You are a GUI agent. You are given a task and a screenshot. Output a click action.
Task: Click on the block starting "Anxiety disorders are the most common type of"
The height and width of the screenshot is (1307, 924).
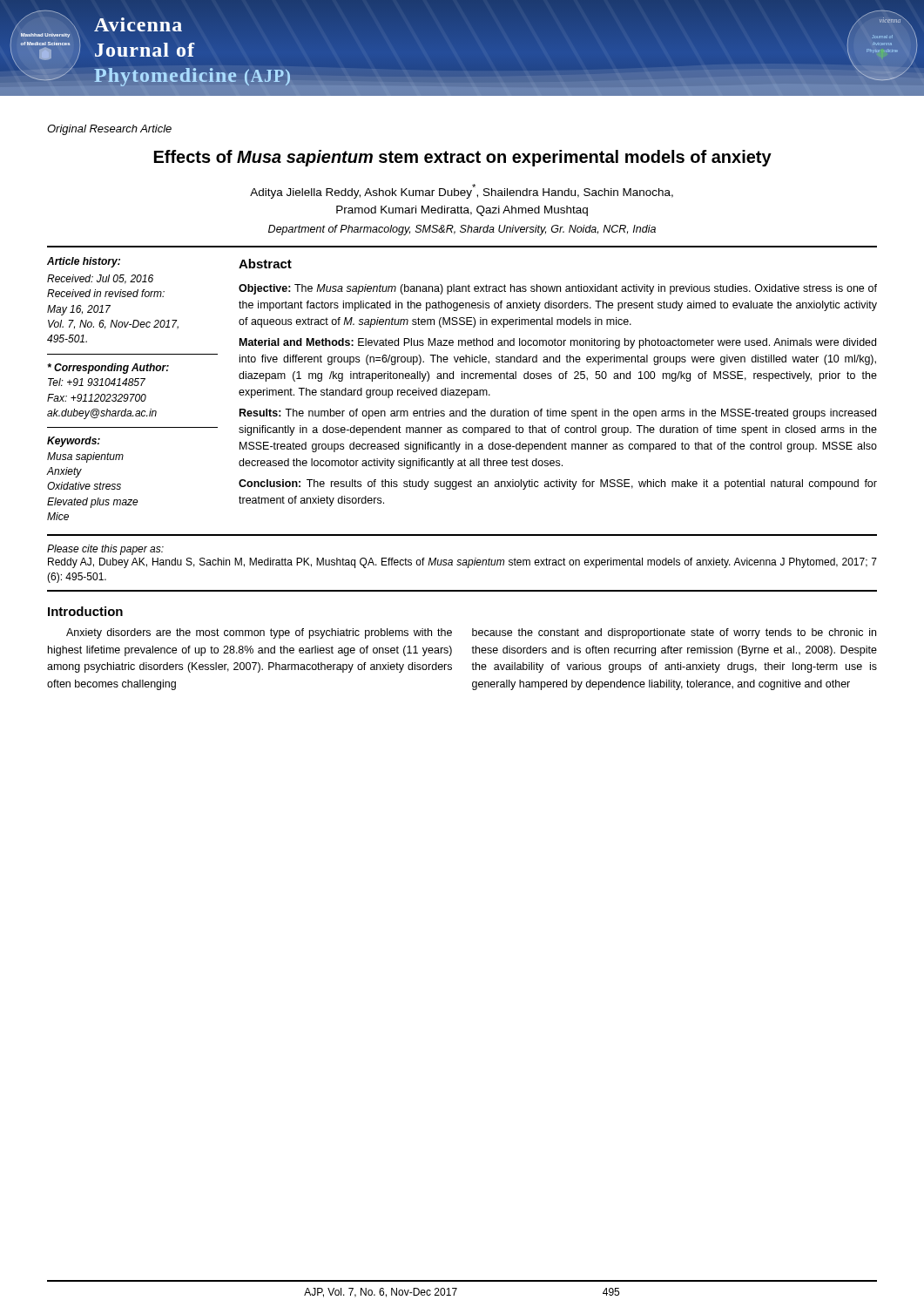250,659
